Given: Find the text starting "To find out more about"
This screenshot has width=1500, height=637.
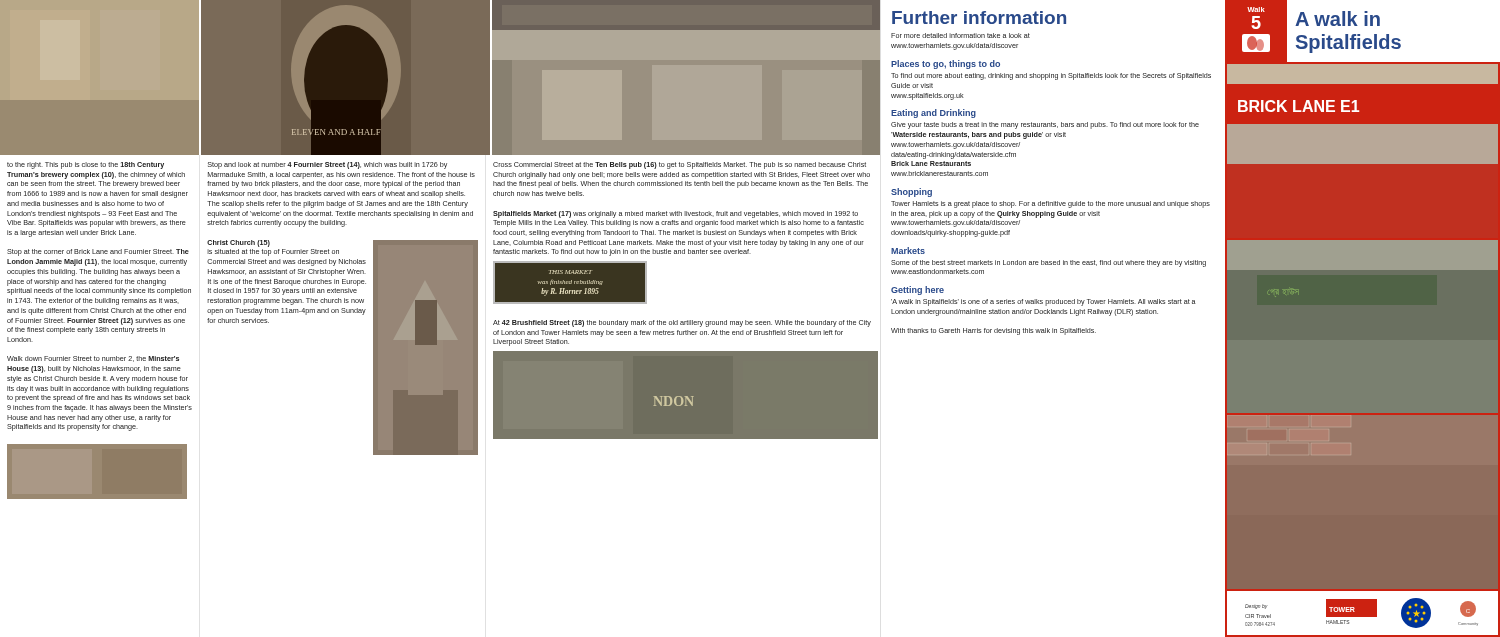Looking at the screenshot, I should tap(1051, 86).
